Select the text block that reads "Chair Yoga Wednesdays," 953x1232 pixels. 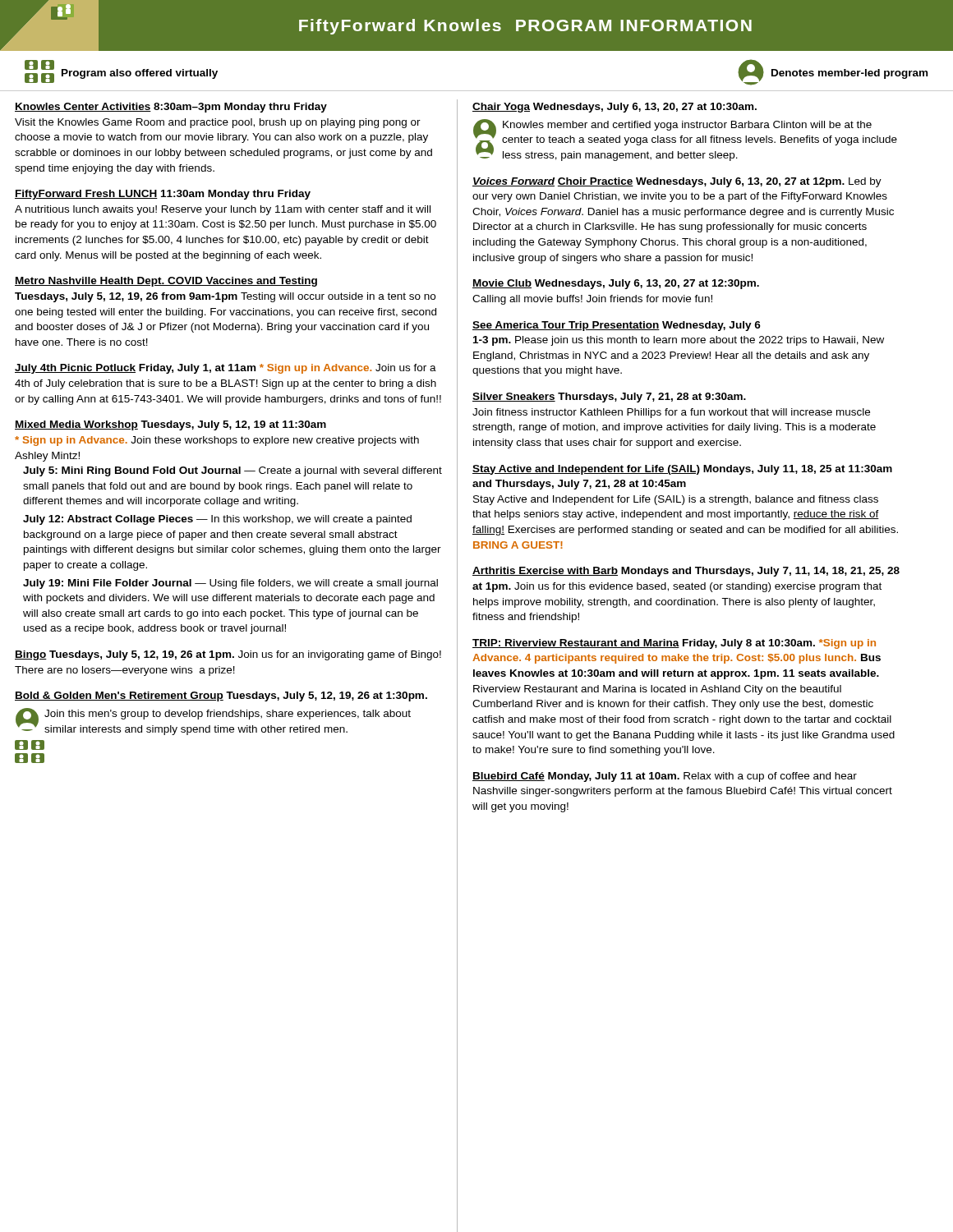coord(686,132)
